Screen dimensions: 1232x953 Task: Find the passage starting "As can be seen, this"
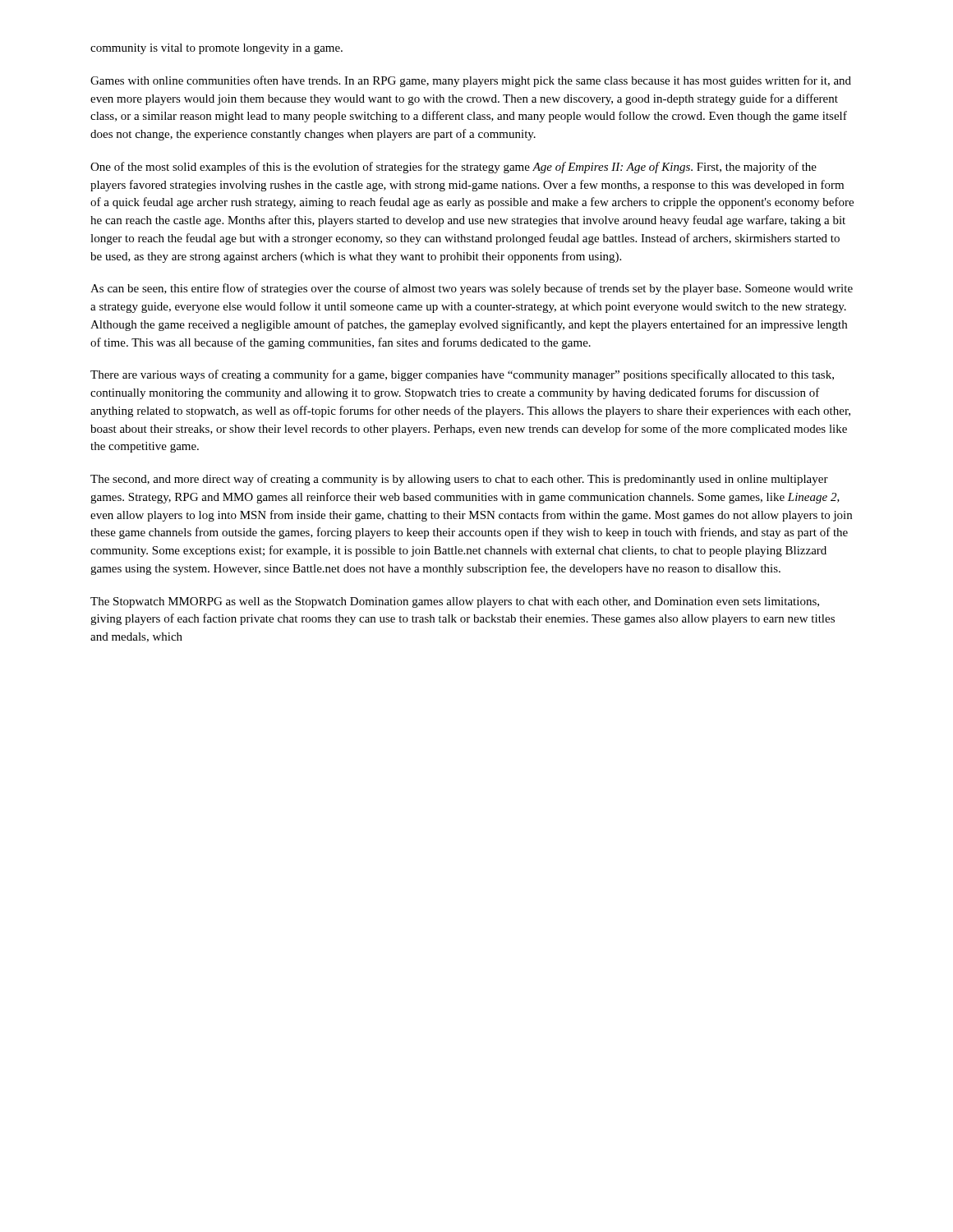(472, 315)
